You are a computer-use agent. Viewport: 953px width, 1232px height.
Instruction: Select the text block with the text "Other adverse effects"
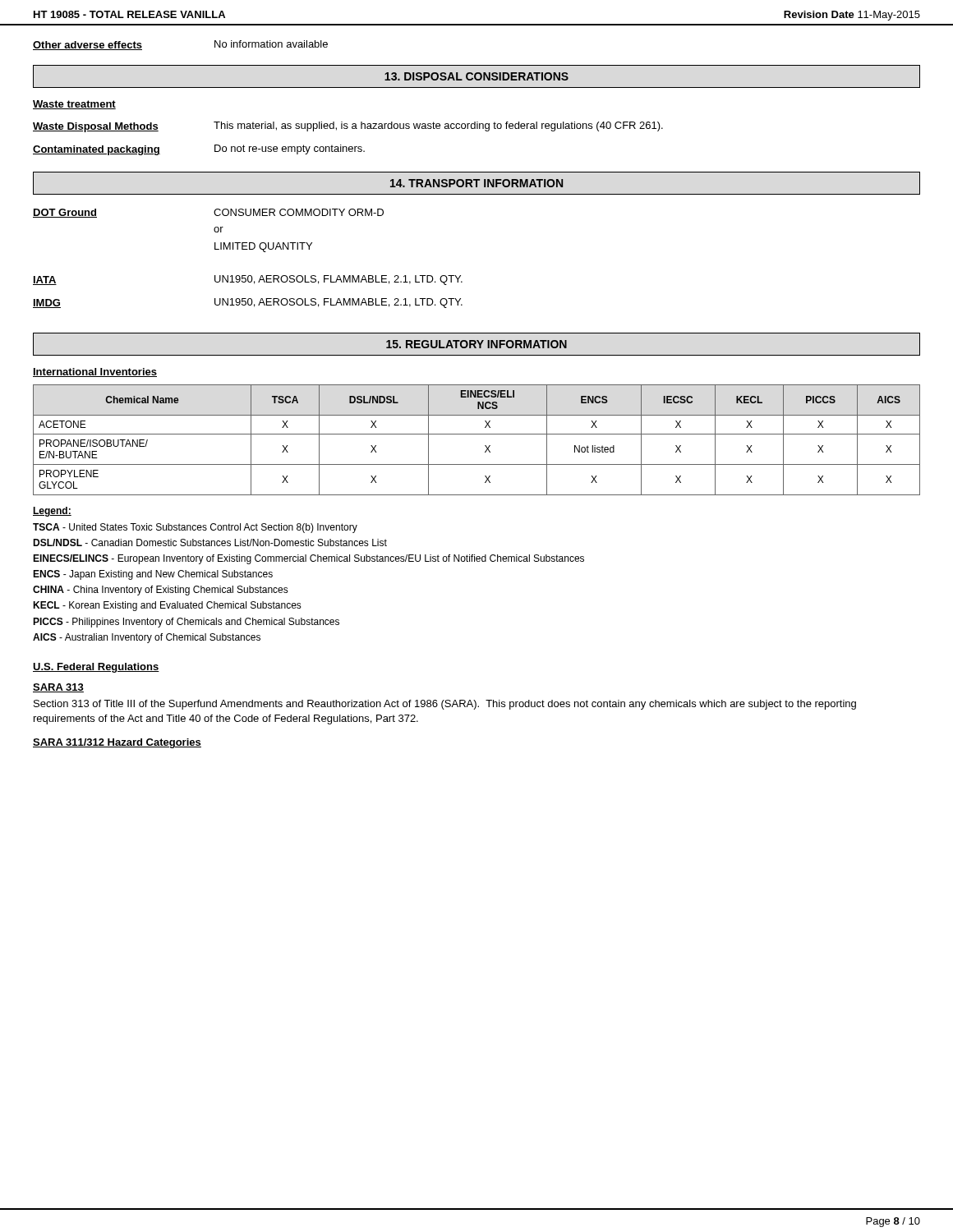[x=87, y=45]
